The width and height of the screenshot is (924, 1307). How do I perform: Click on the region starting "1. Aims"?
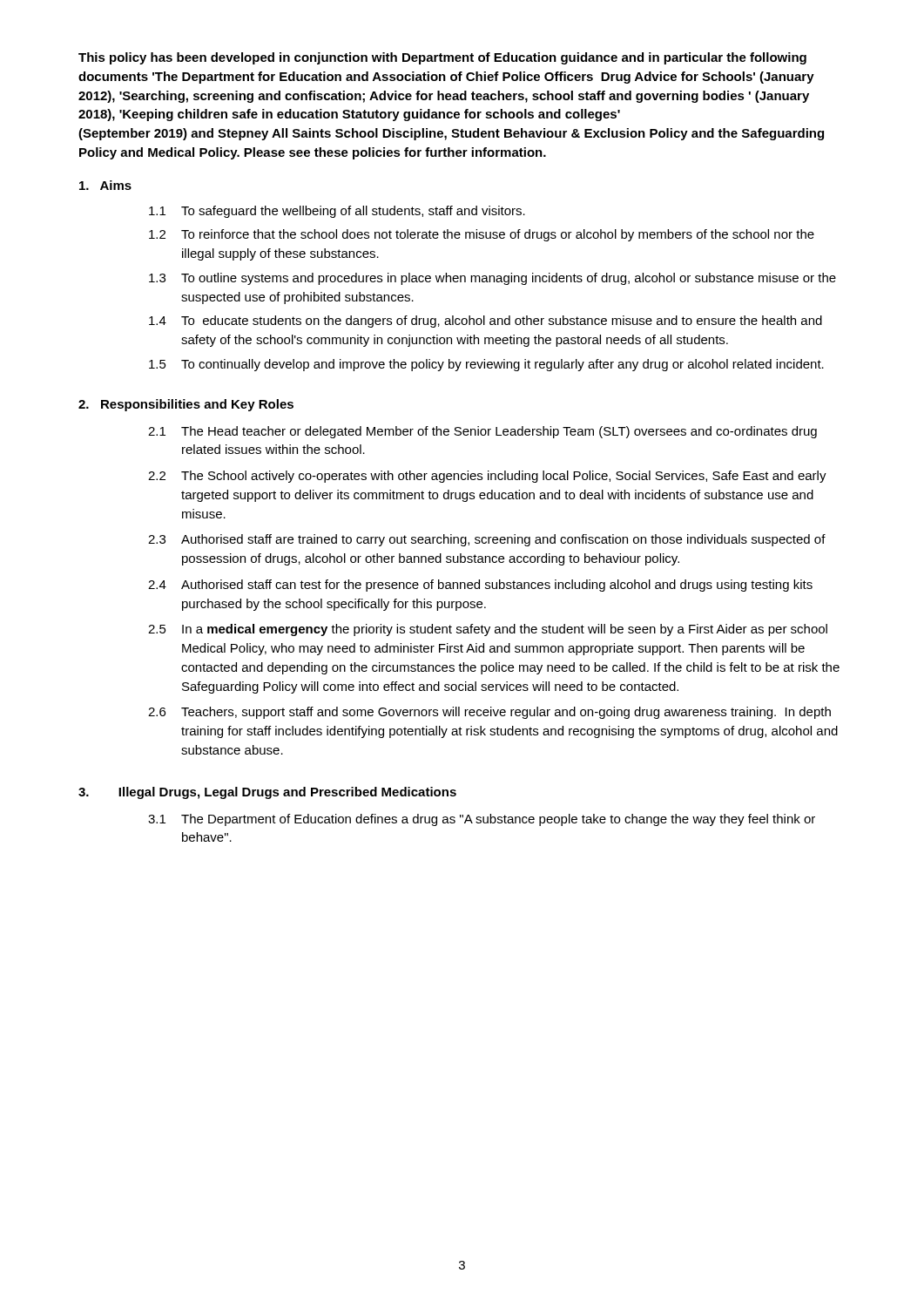[105, 185]
